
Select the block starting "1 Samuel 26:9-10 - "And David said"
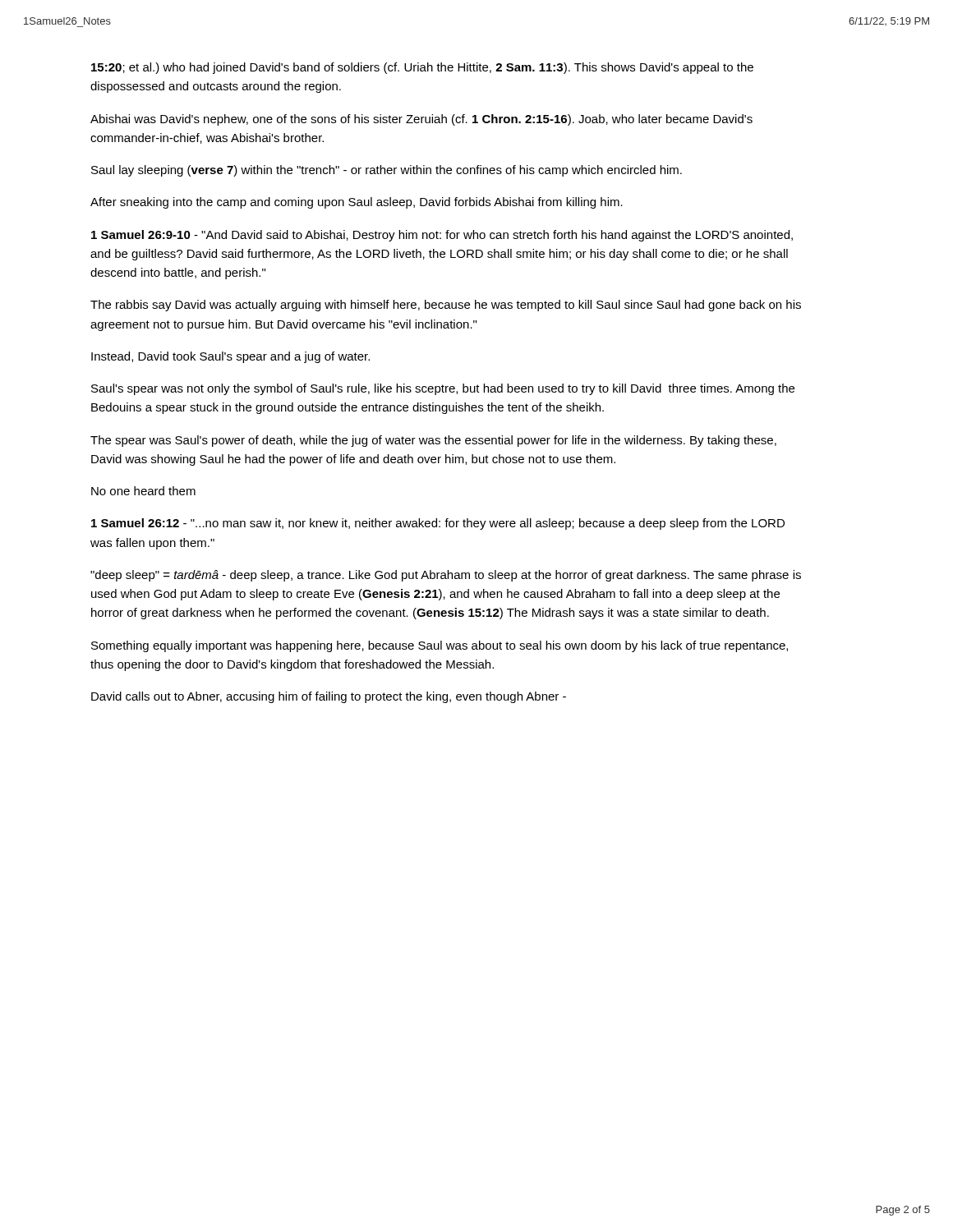click(448, 253)
